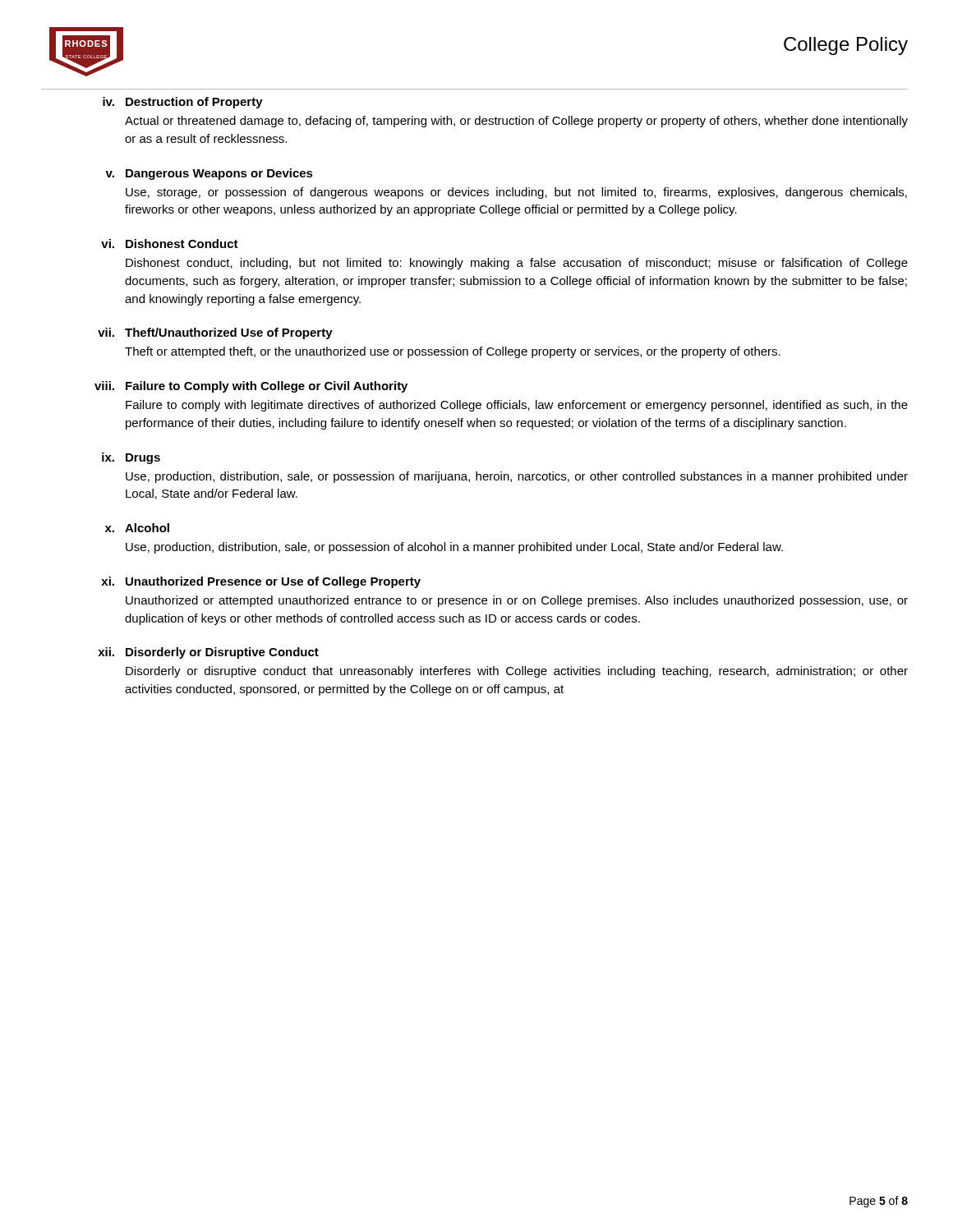
Task: Point to the block beginning "viii. Failure to Comply with College or Civil"
Action: pyautogui.click(x=474, y=405)
